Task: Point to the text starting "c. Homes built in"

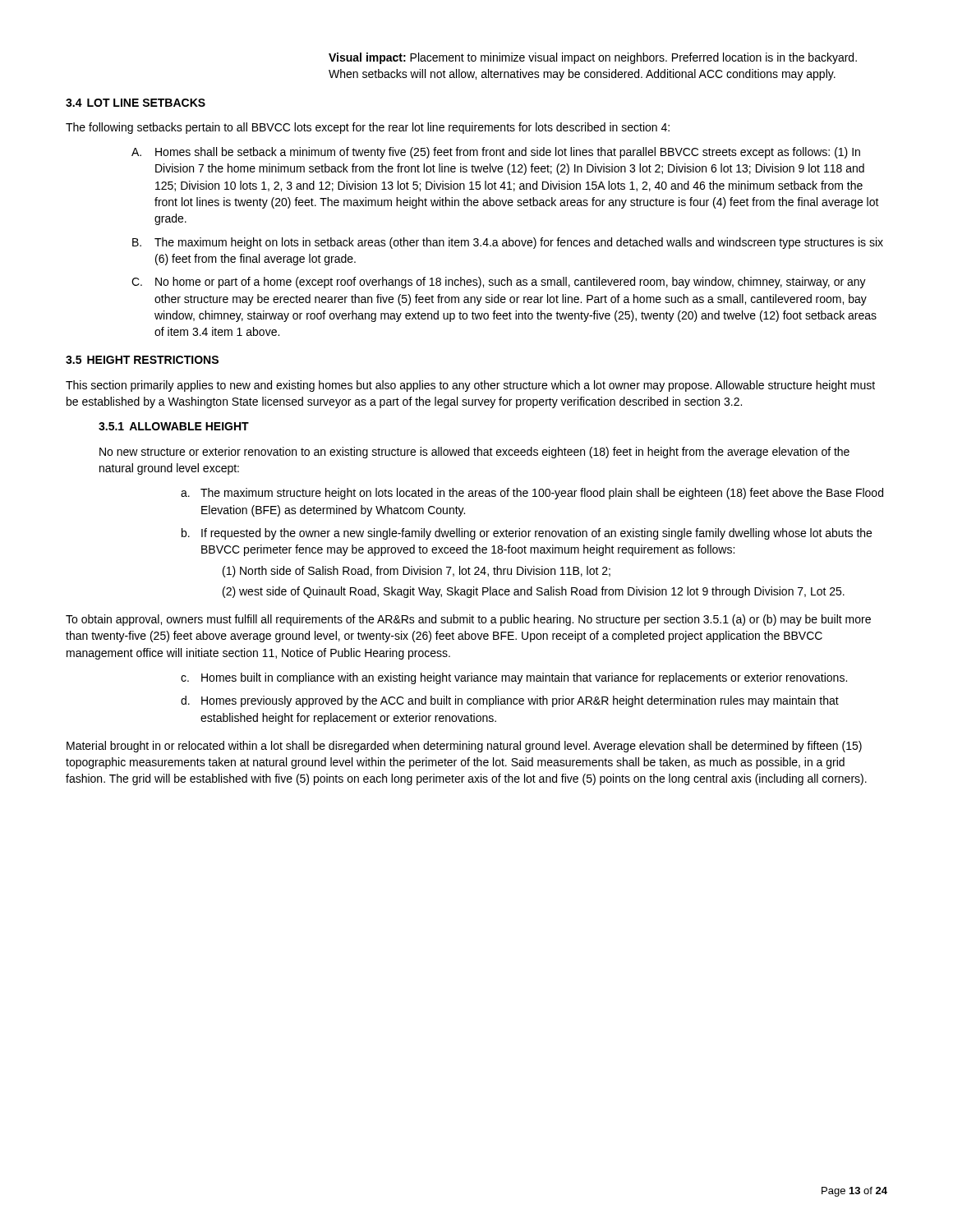Action: (x=532, y=678)
